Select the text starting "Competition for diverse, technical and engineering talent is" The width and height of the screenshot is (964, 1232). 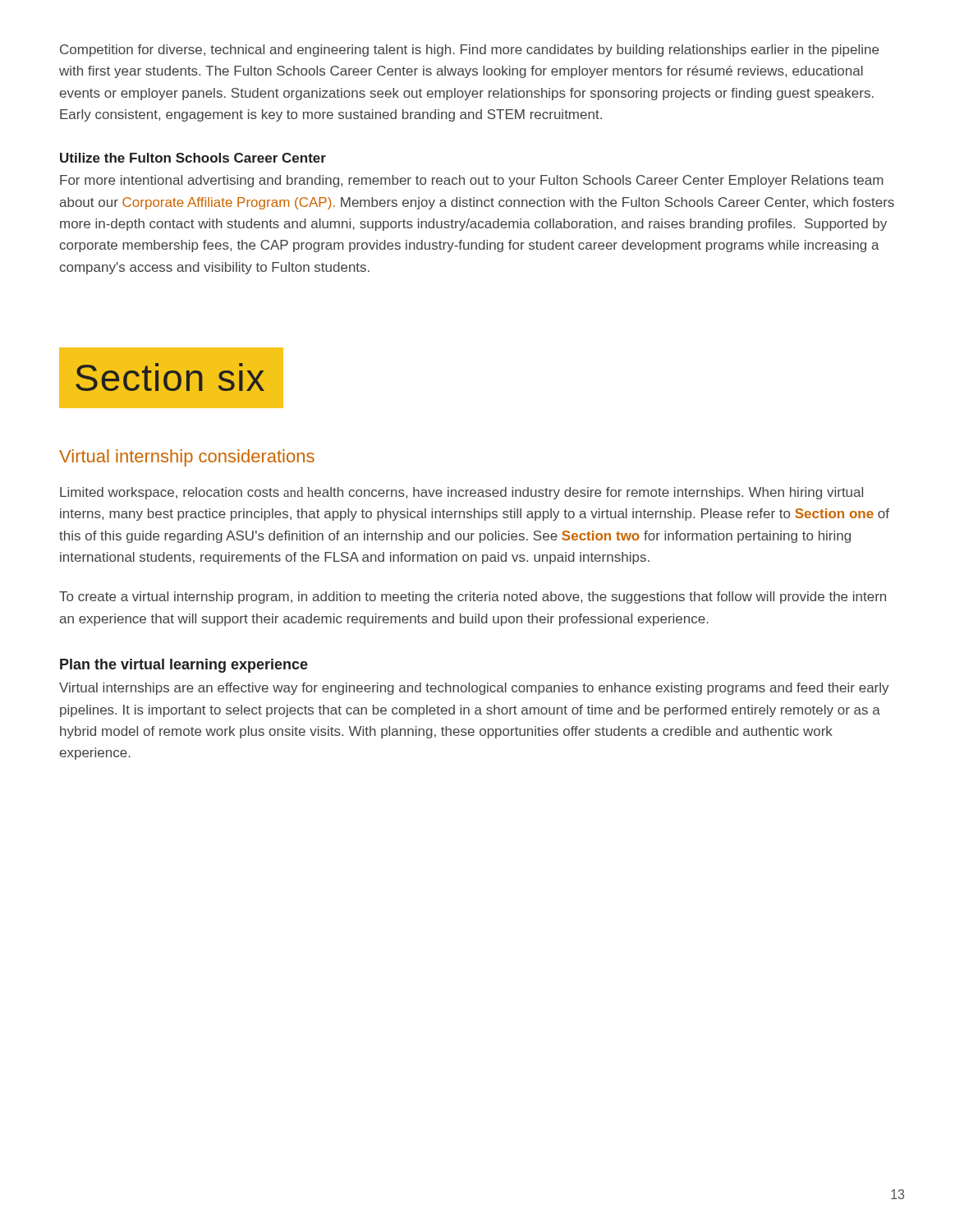click(469, 82)
